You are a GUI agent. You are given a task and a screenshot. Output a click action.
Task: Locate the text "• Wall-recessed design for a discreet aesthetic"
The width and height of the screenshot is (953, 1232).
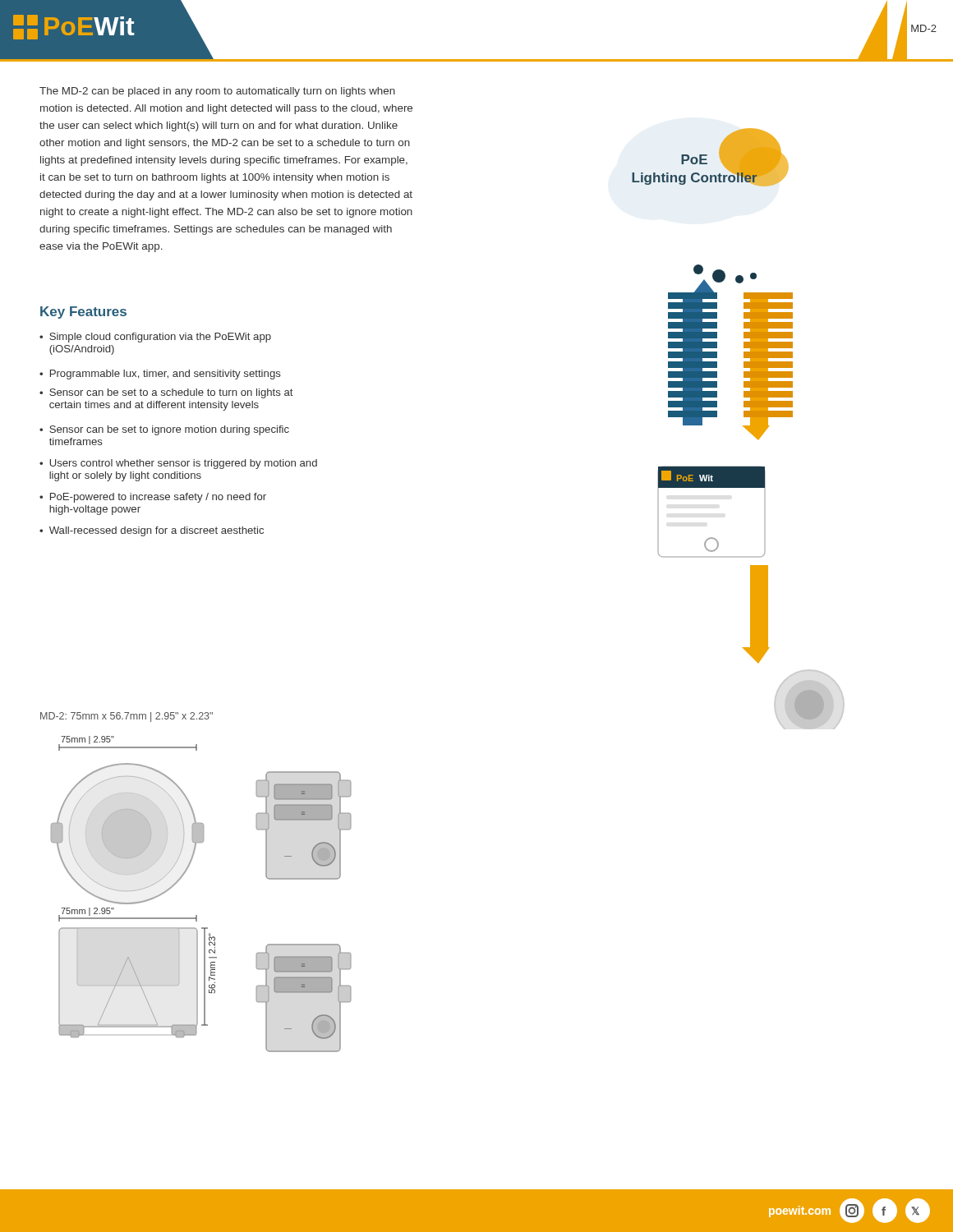coord(222,531)
